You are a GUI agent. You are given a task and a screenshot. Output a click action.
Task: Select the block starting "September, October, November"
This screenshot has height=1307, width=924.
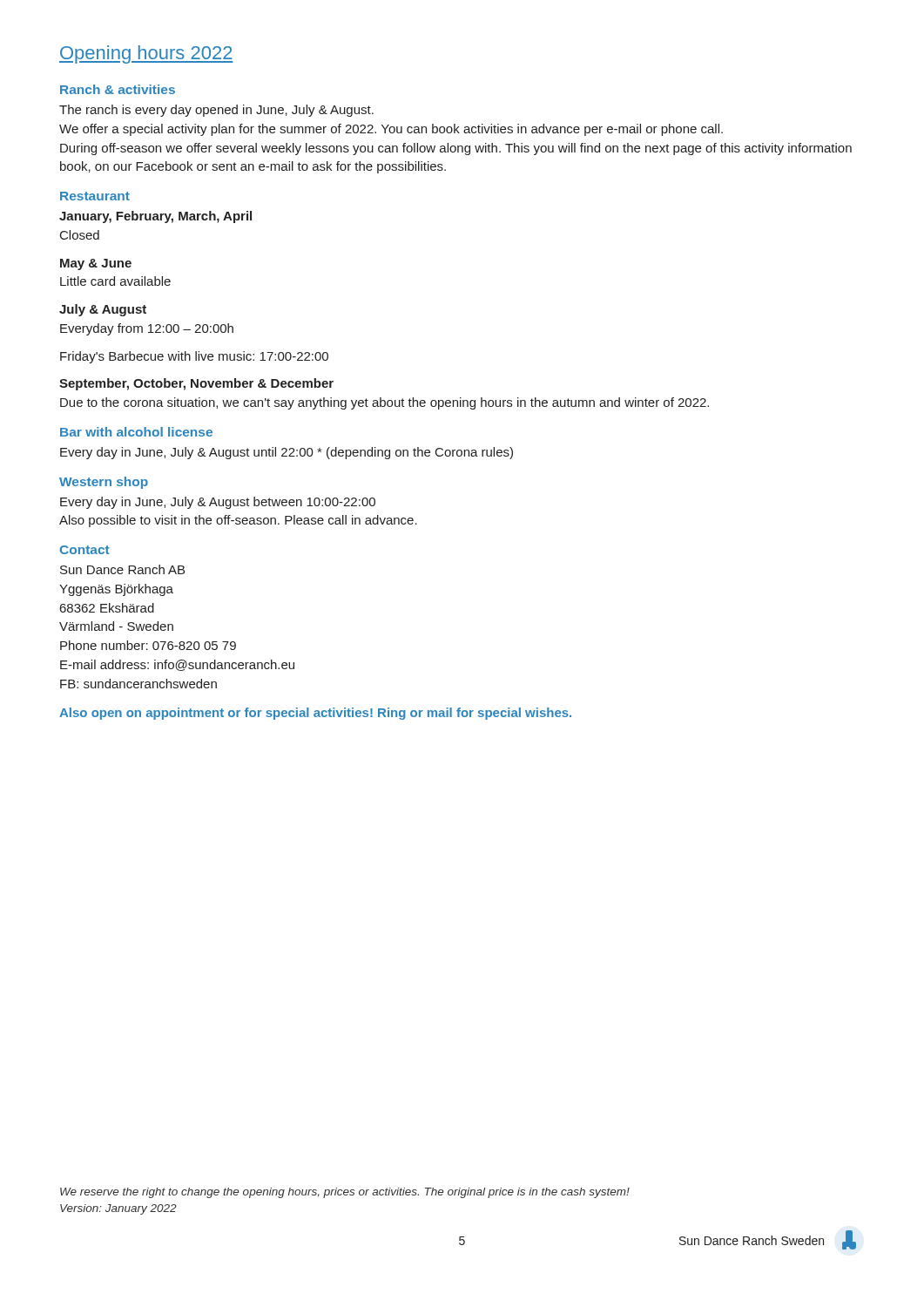click(x=385, y=393)
